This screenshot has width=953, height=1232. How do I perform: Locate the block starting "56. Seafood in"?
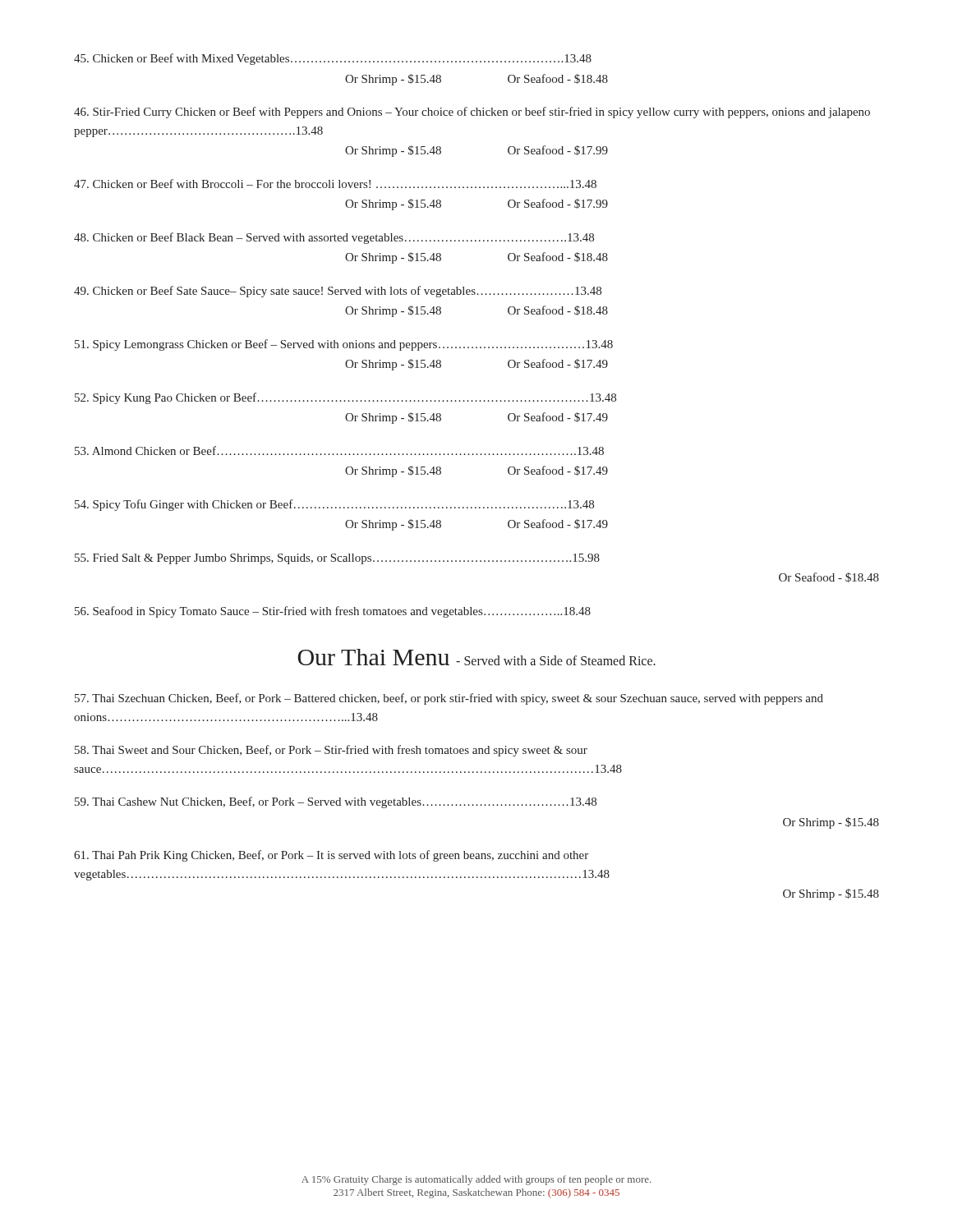click(x=476, y=611)
